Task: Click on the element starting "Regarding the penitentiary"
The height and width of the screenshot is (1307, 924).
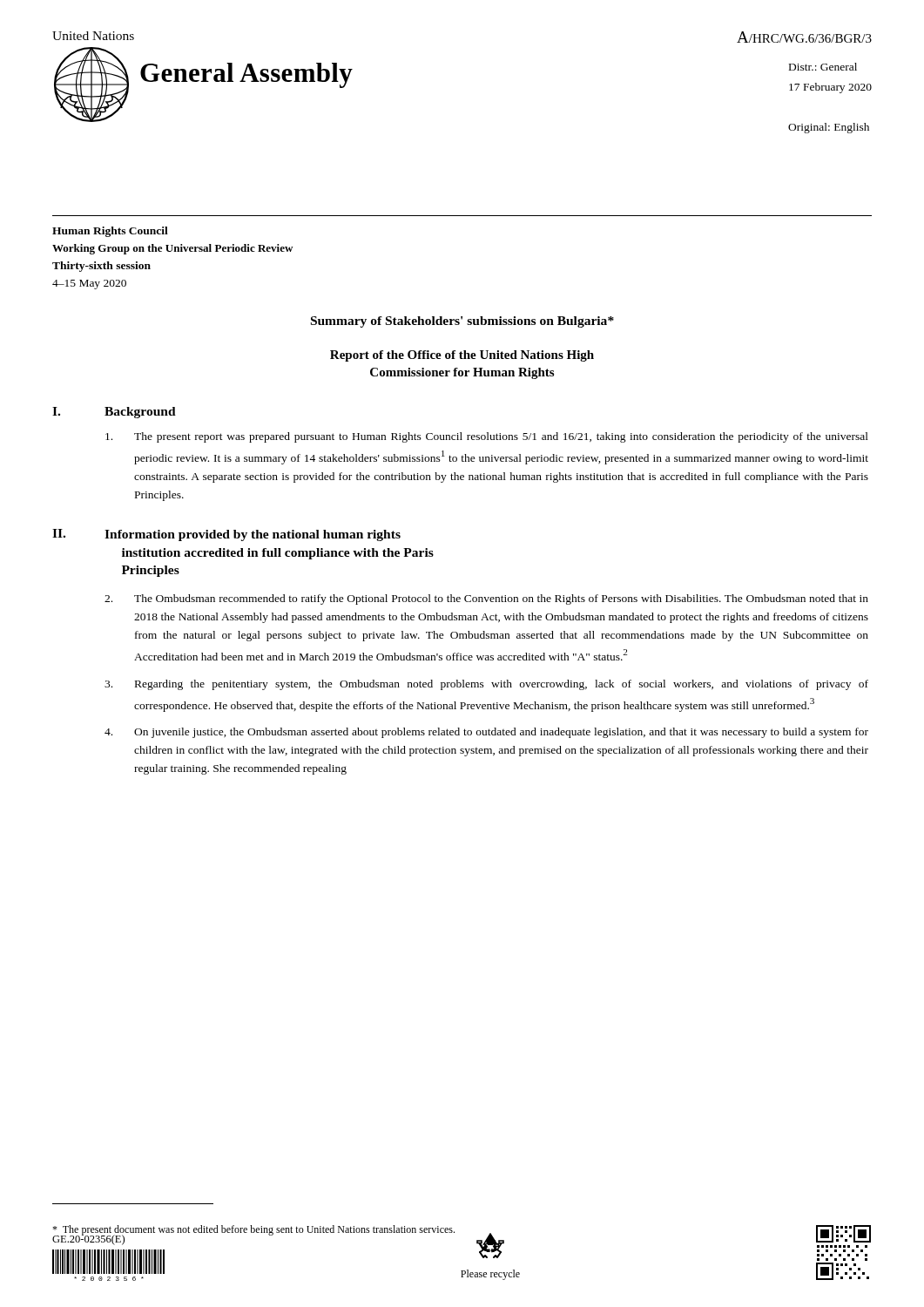Action: (486, 695)
